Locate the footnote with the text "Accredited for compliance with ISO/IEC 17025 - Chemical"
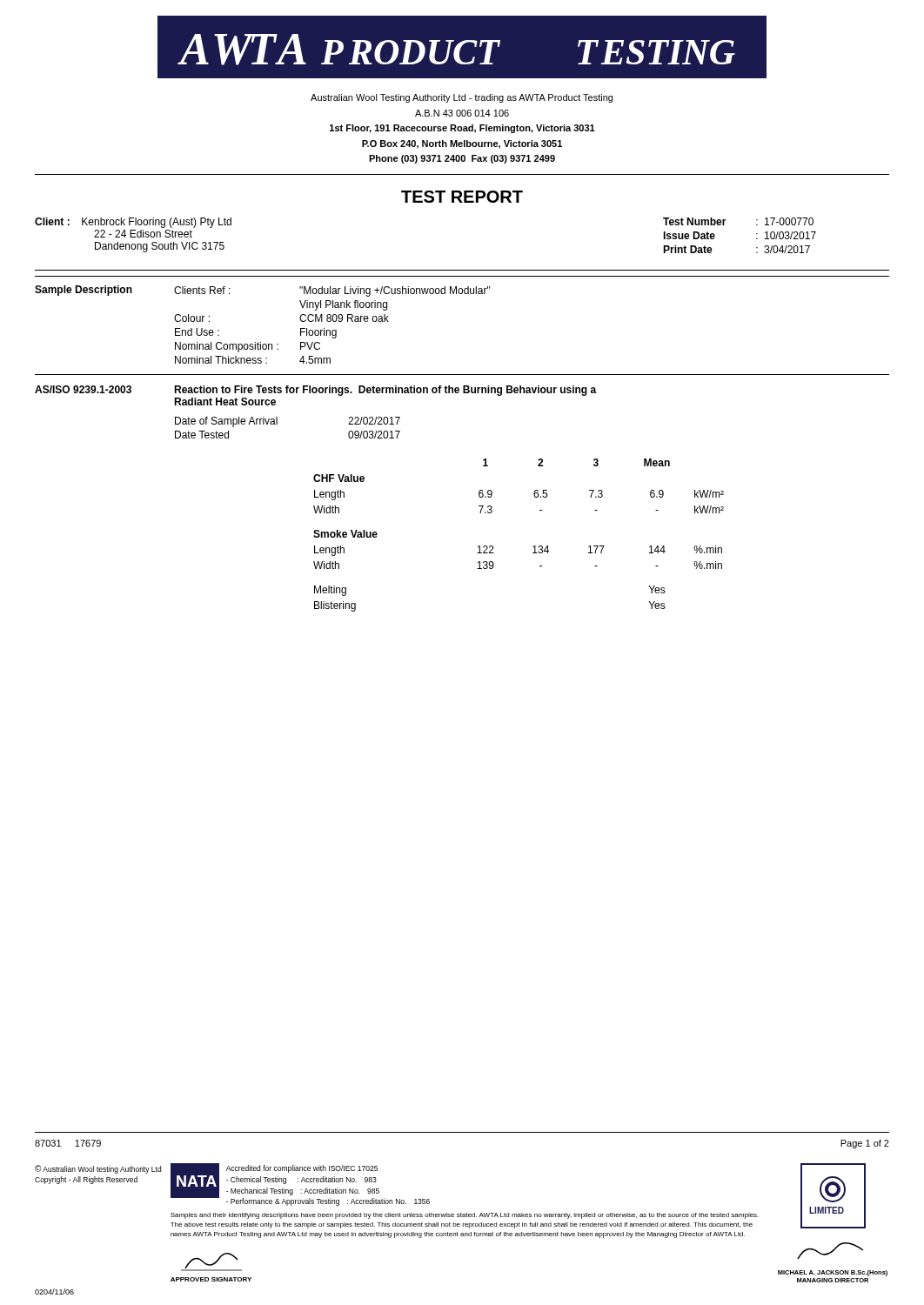Image resolution: width=924 pixels, height=1305 pixels. point(328,1186)
